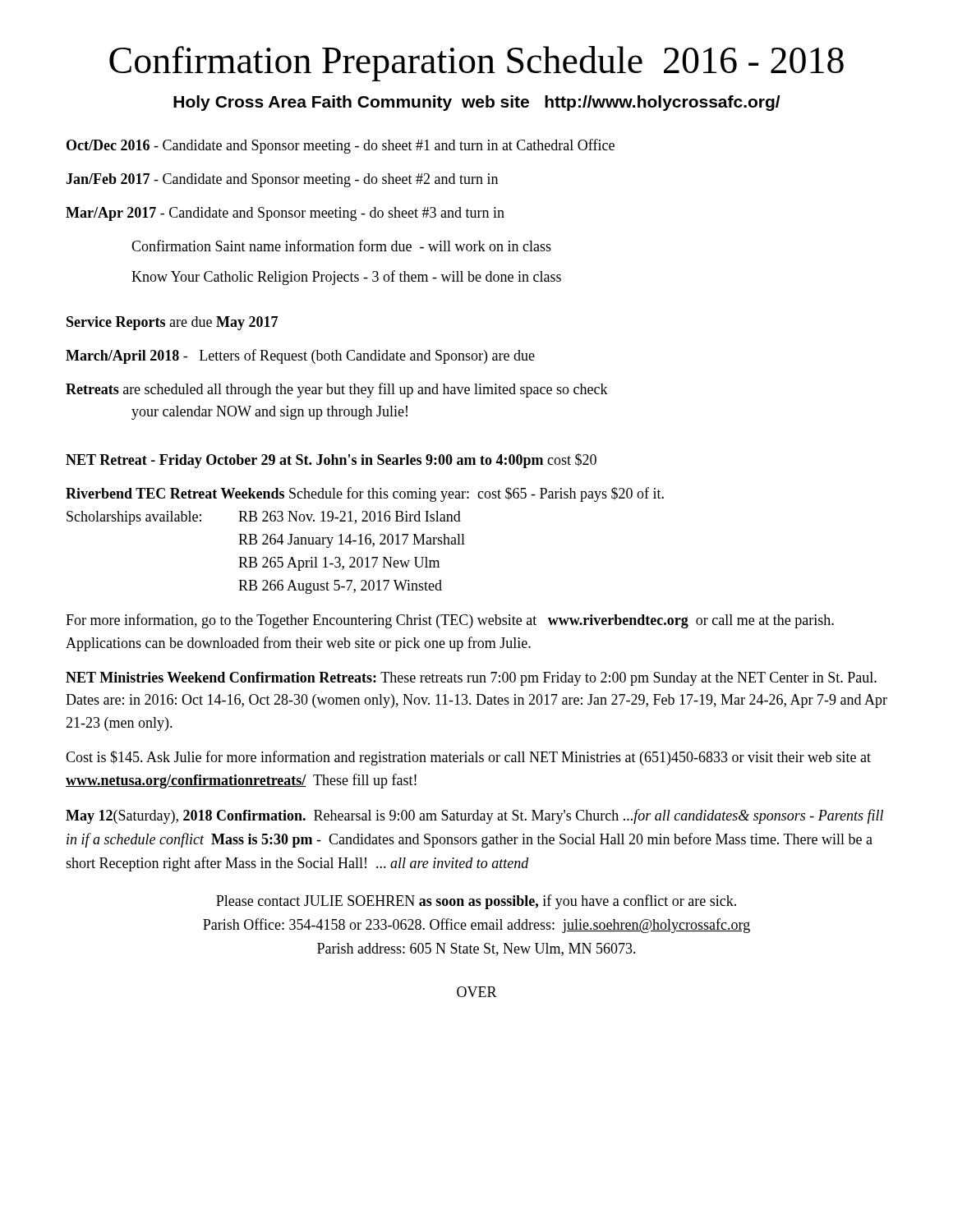Find the text block starting "NET Retreat - Friday October 29 at"
Viewport: 953px width, 1232px height.
point(331,460)
